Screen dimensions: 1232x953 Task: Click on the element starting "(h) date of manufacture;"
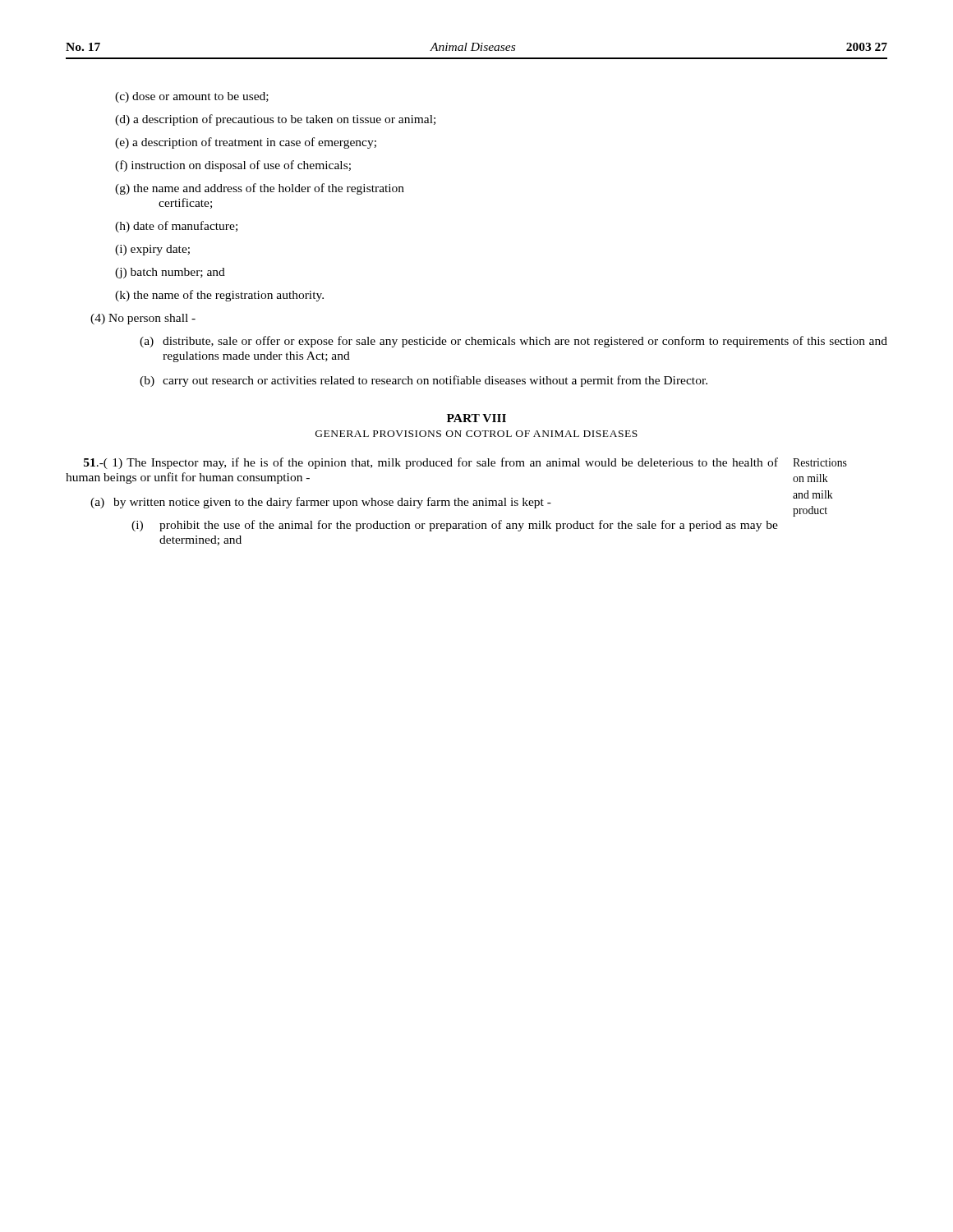point(177,225)
